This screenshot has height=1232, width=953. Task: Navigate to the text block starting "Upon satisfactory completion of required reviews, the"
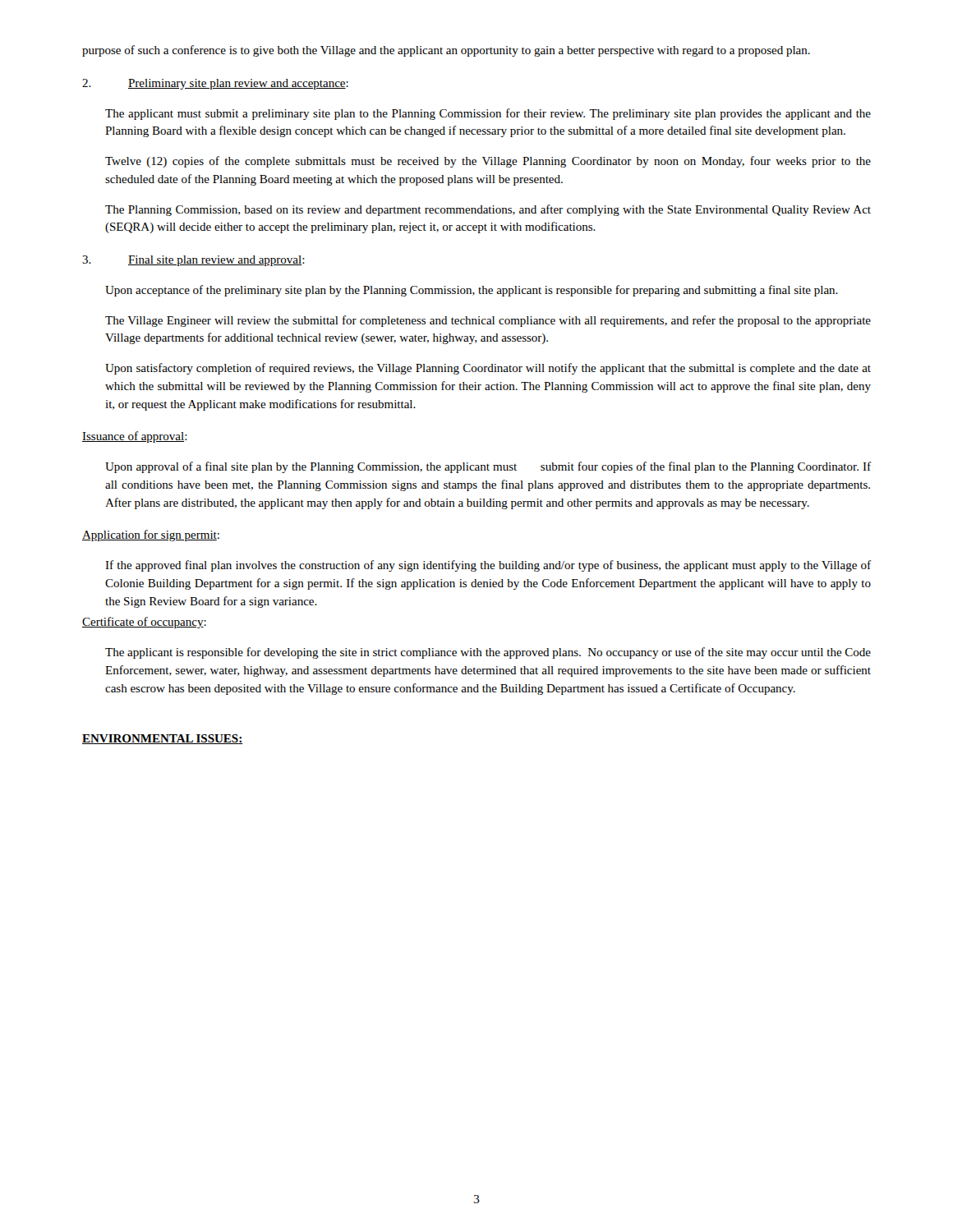pos(488,387)
